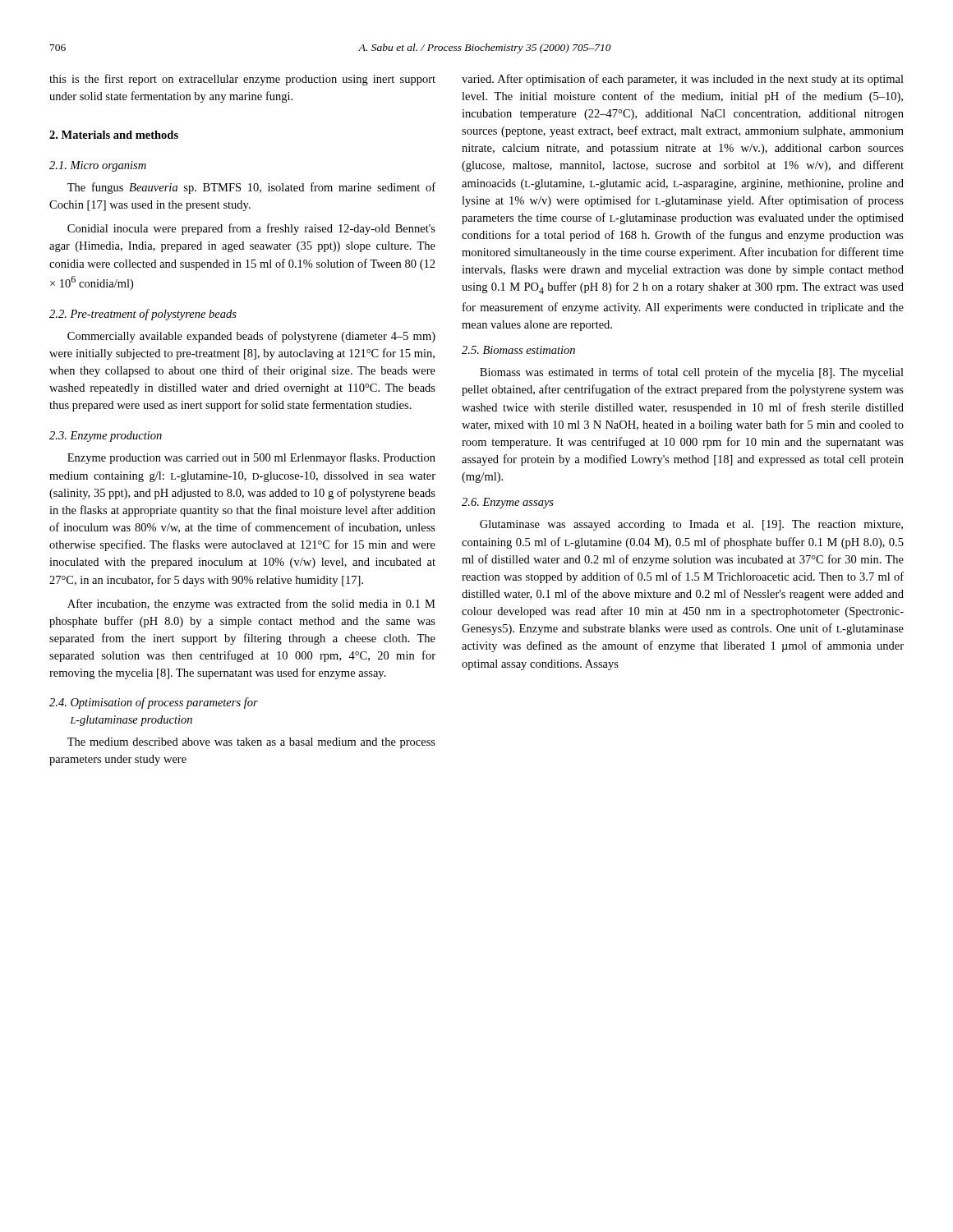Image resolution: width=953 pixels, height=1232 pixels.
Task: Find the section header that says "2.4. Optimisation of process parameters for L-glutaminase"
Action: [153, 710]
